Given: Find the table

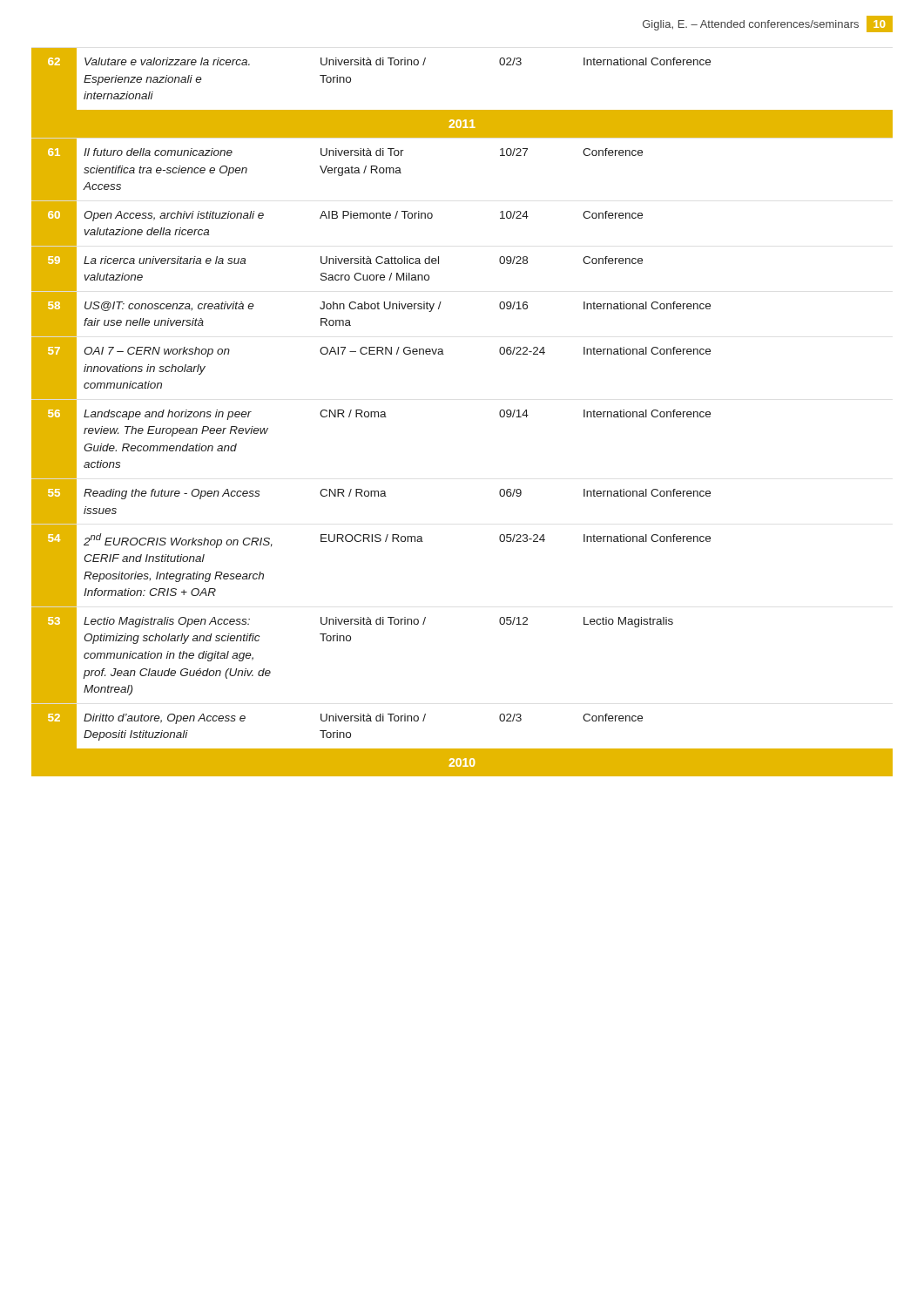Looking at the screenshot, I should coord(462,412).
